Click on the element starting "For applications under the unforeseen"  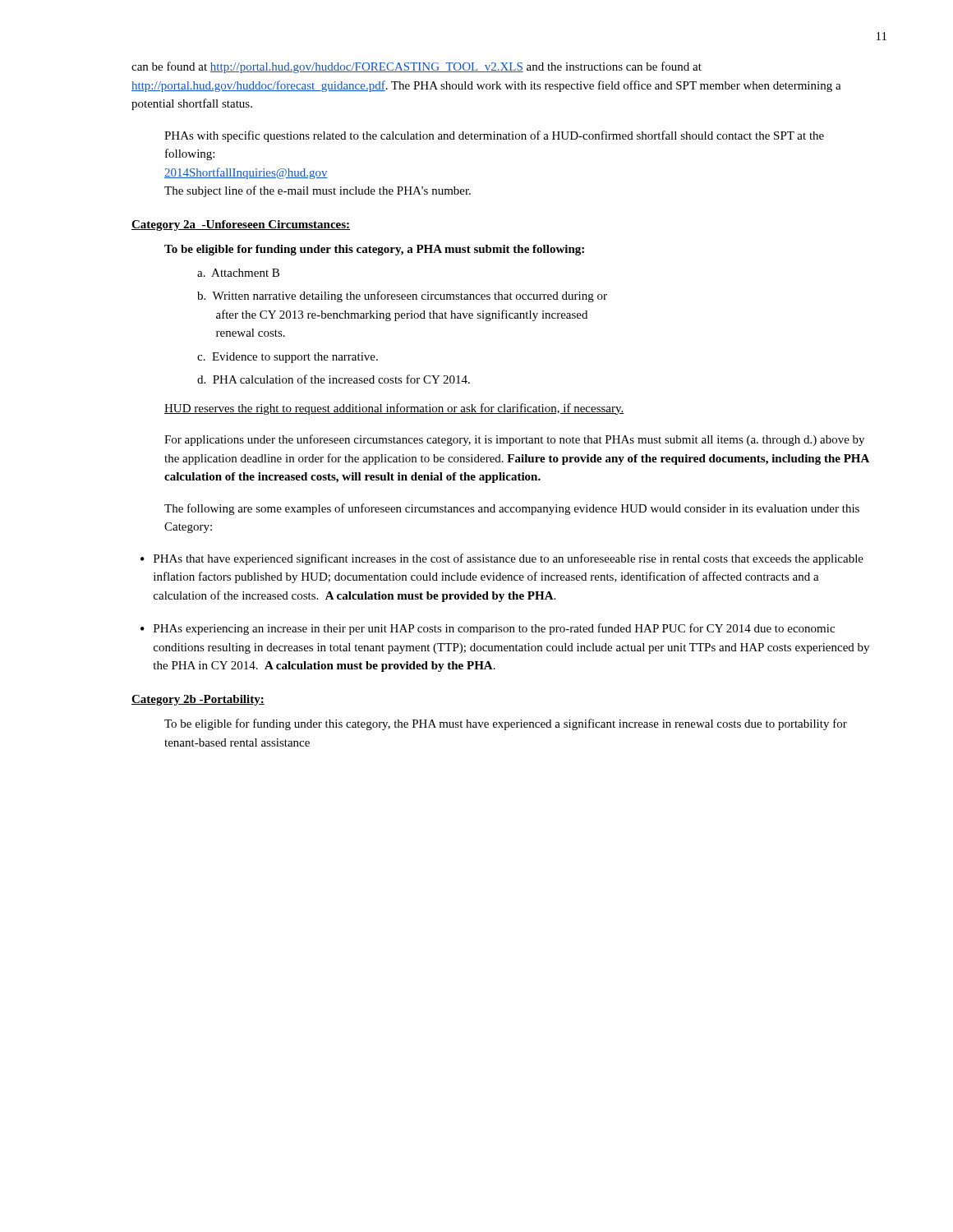517,458
